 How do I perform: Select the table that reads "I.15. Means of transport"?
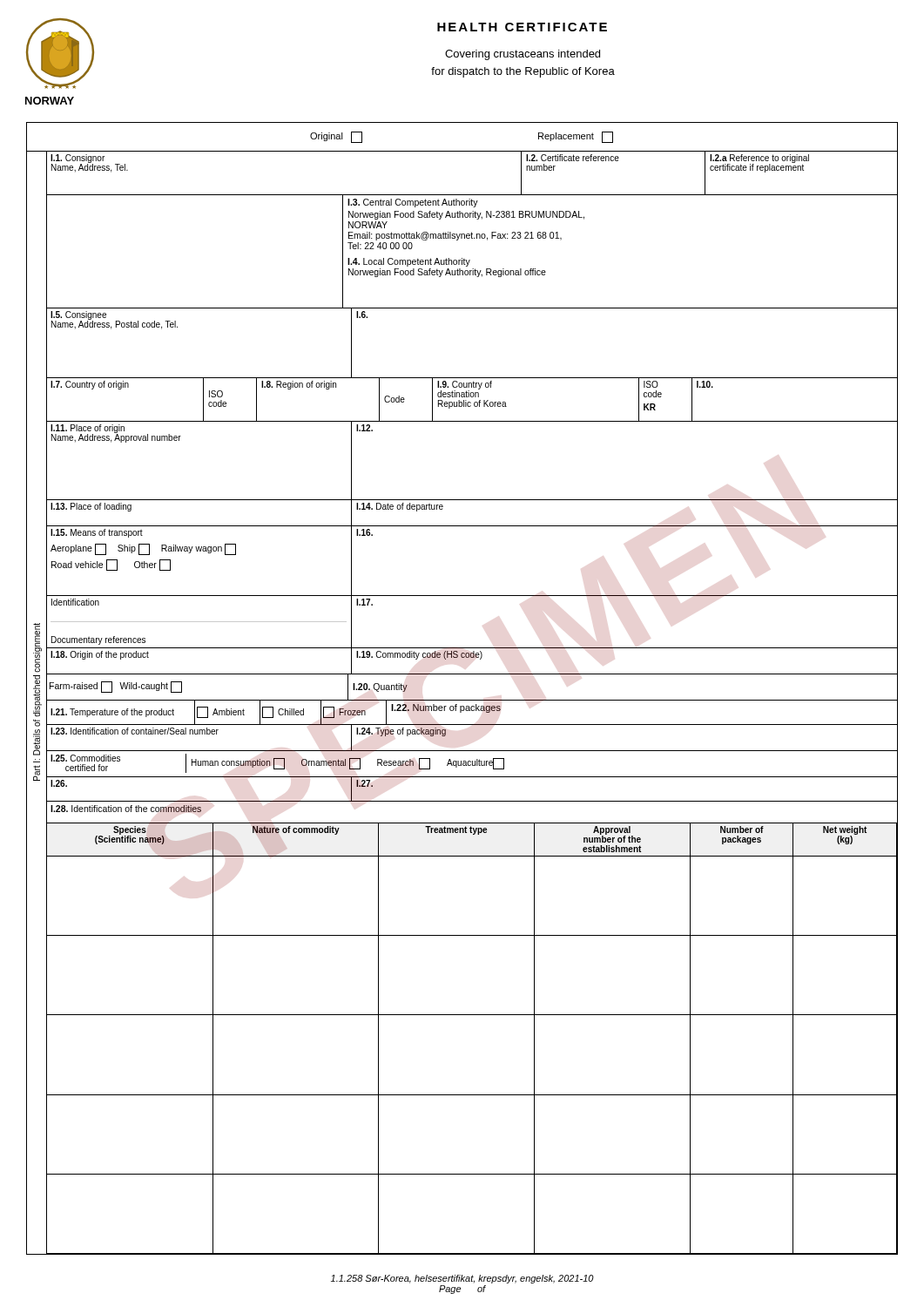(x=472, y=561)
